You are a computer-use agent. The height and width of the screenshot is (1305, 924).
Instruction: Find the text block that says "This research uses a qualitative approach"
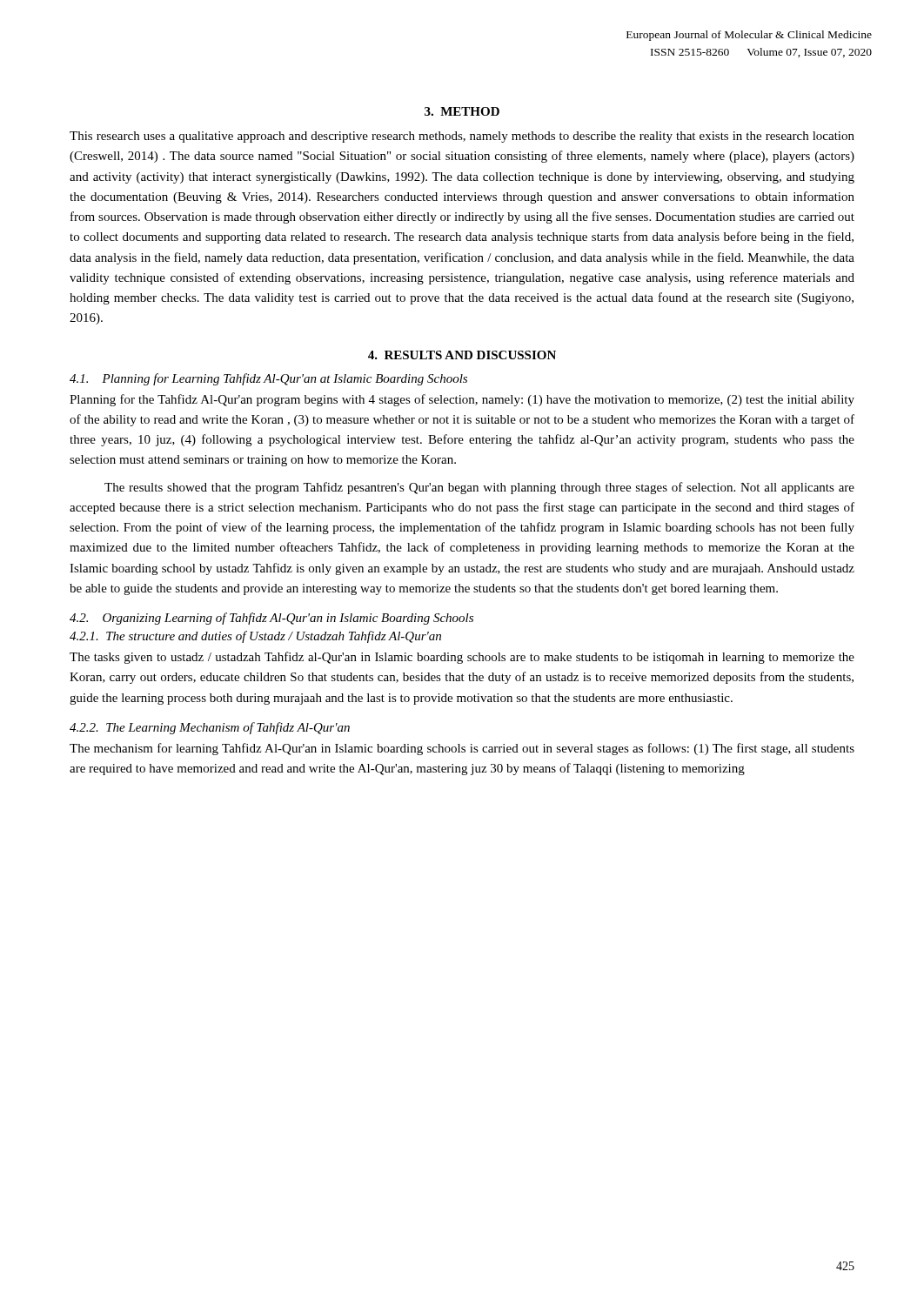462,227
